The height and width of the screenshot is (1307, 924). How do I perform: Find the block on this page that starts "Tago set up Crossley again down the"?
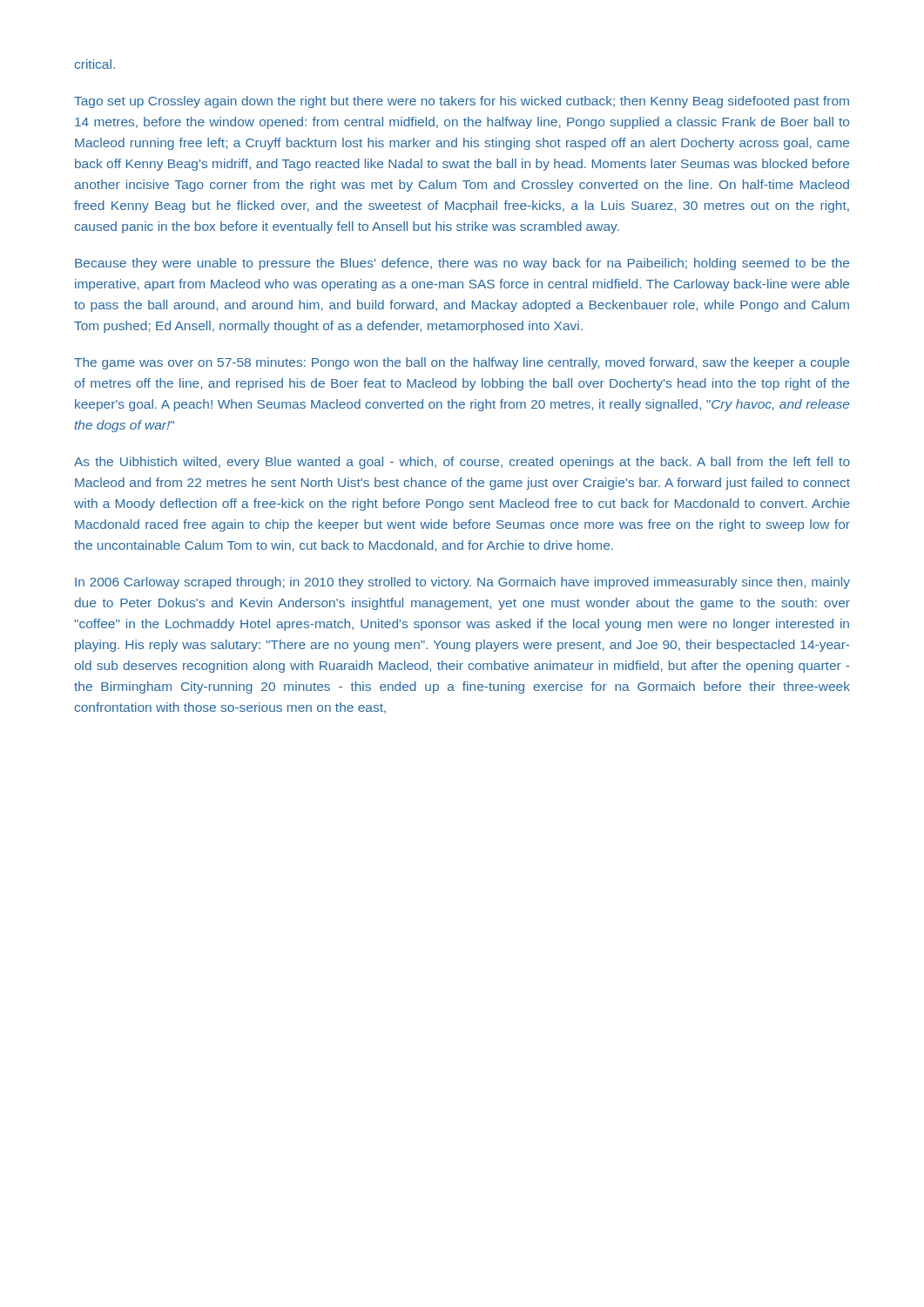[462, 164]
